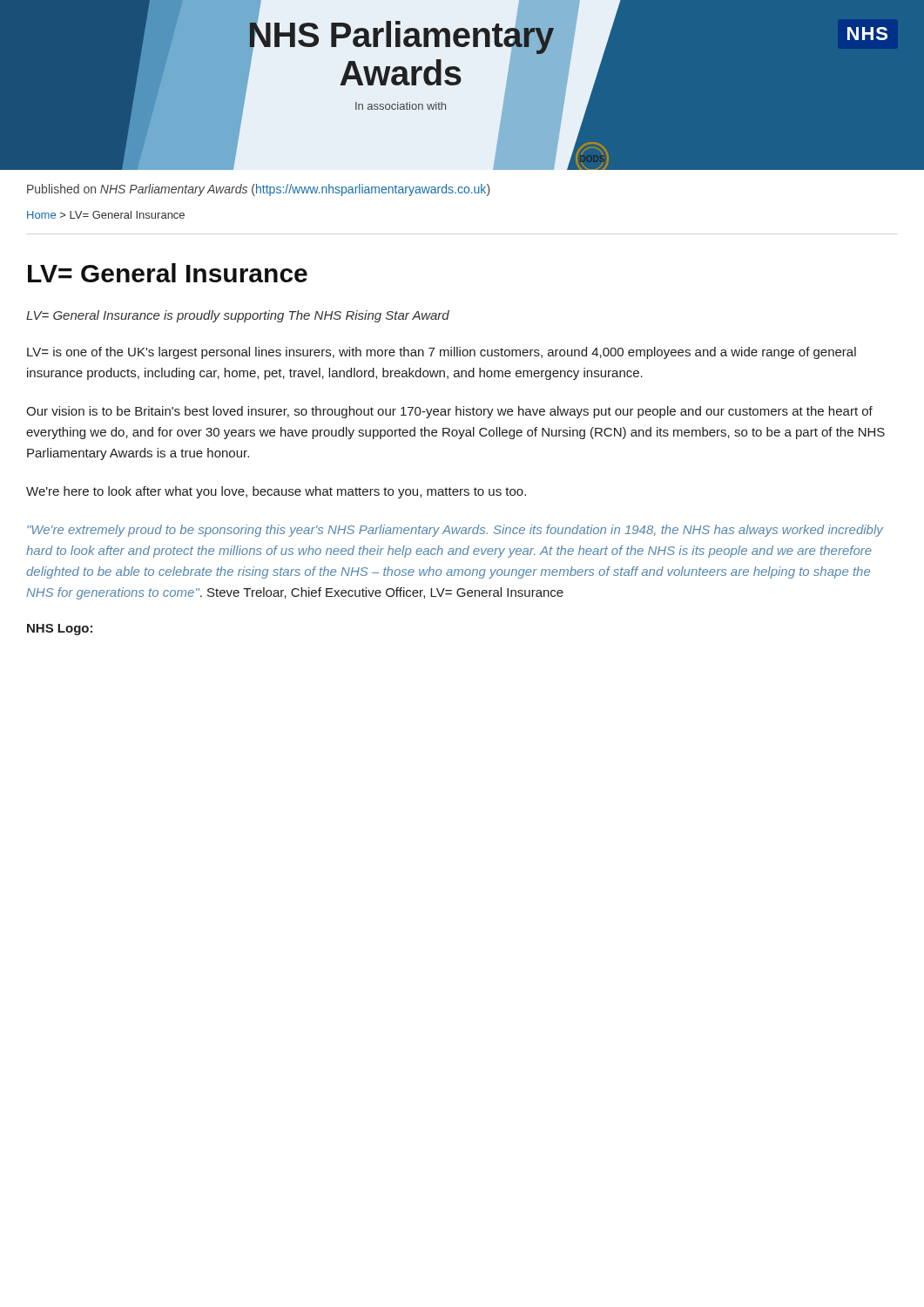The image size is (924, 1307).
Task: Find the logo
Action: [462, 85]
